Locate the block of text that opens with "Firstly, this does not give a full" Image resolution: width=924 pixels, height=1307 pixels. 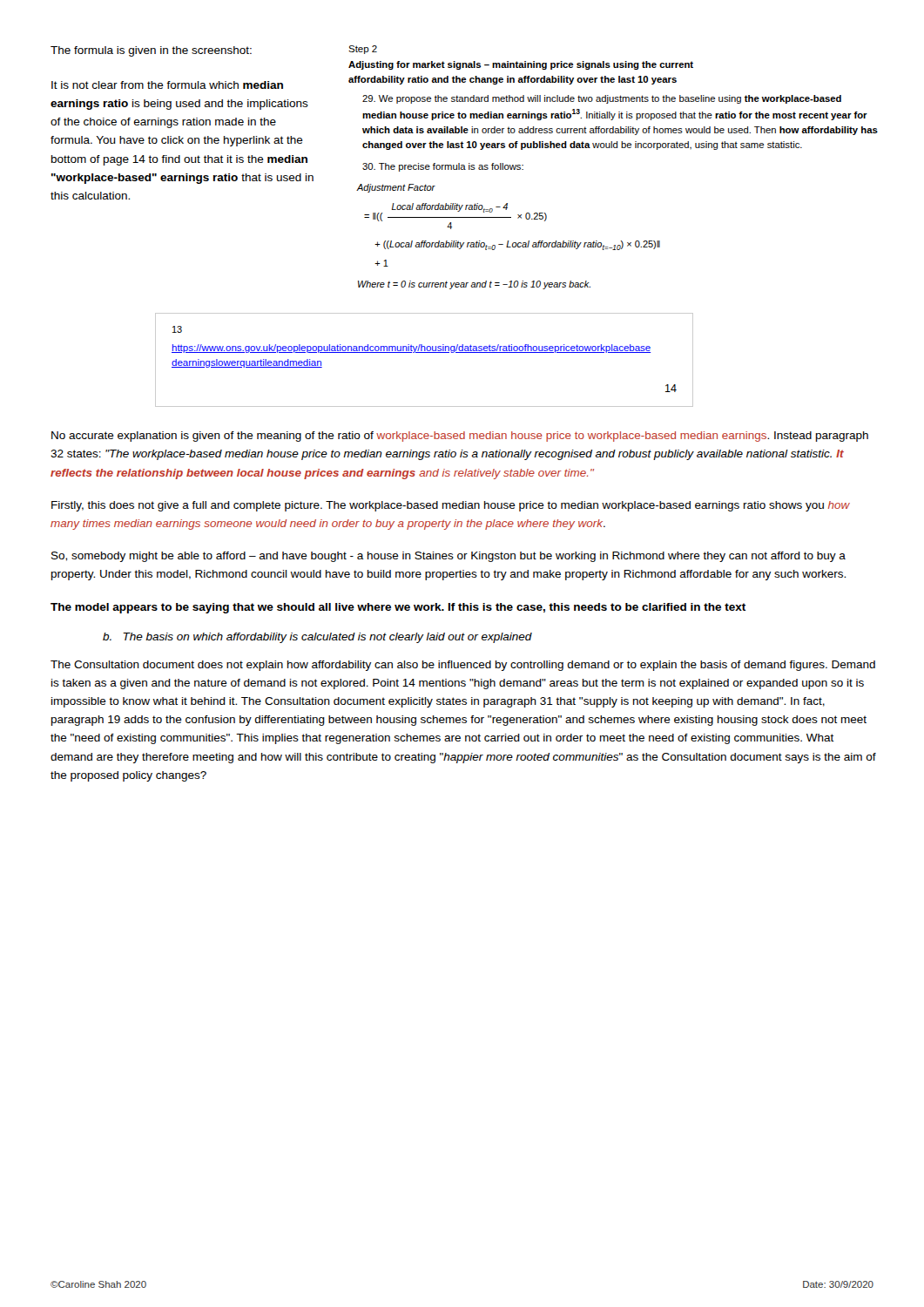point(450,514)
